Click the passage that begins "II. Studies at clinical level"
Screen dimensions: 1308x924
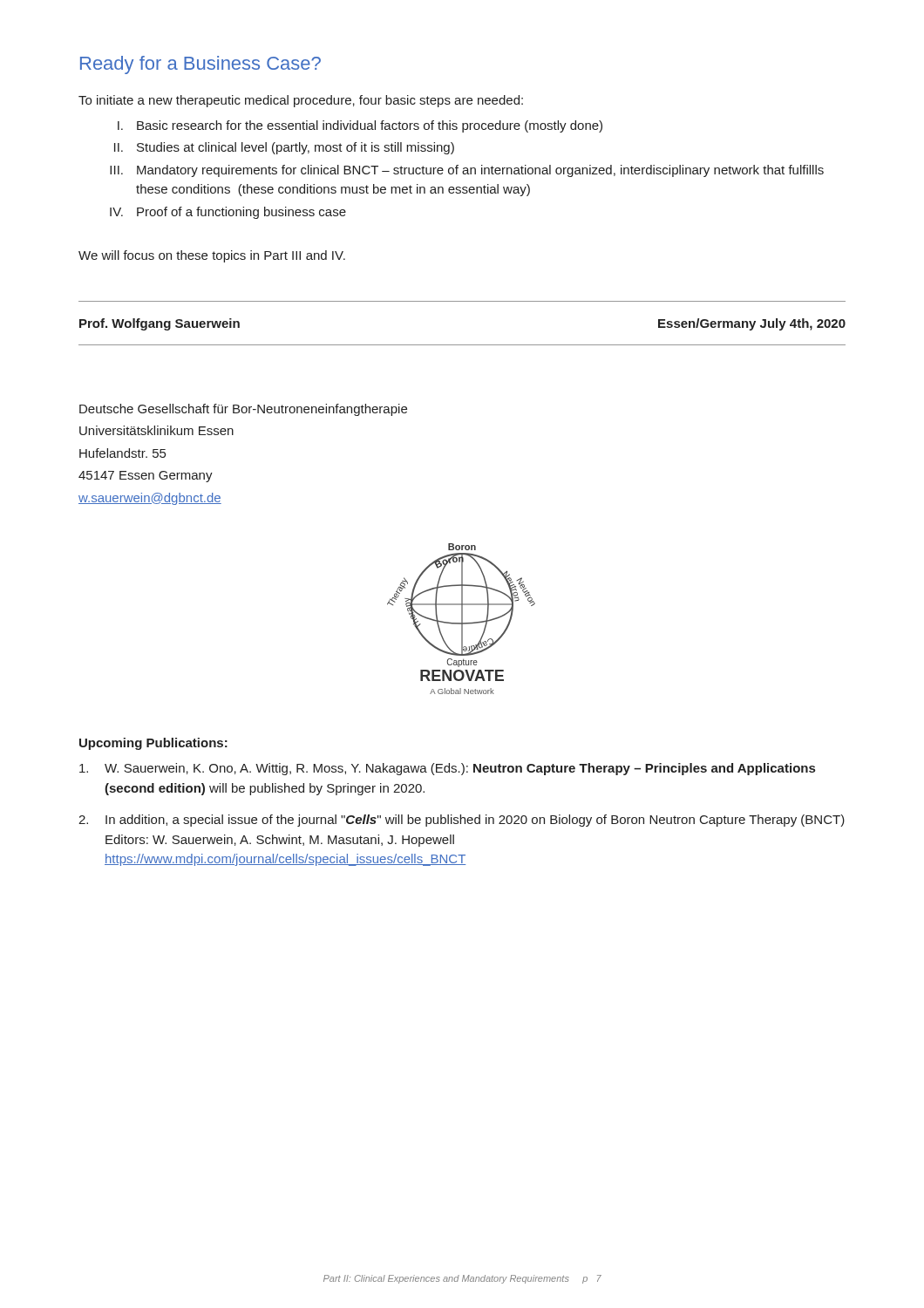click(462, 148)
